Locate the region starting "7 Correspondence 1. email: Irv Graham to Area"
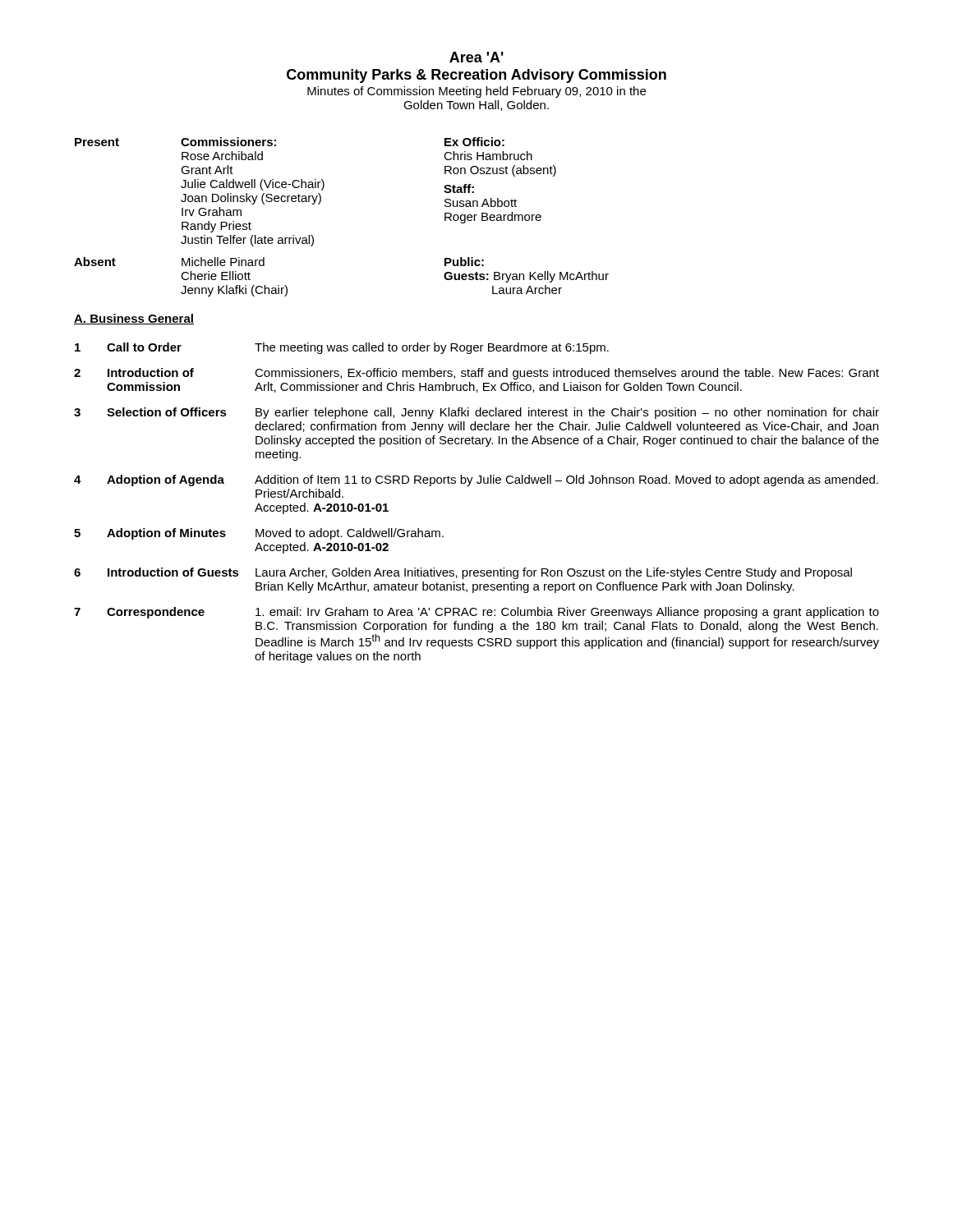The height and width of the screenshot is (1232, 953). coord(476,634)
